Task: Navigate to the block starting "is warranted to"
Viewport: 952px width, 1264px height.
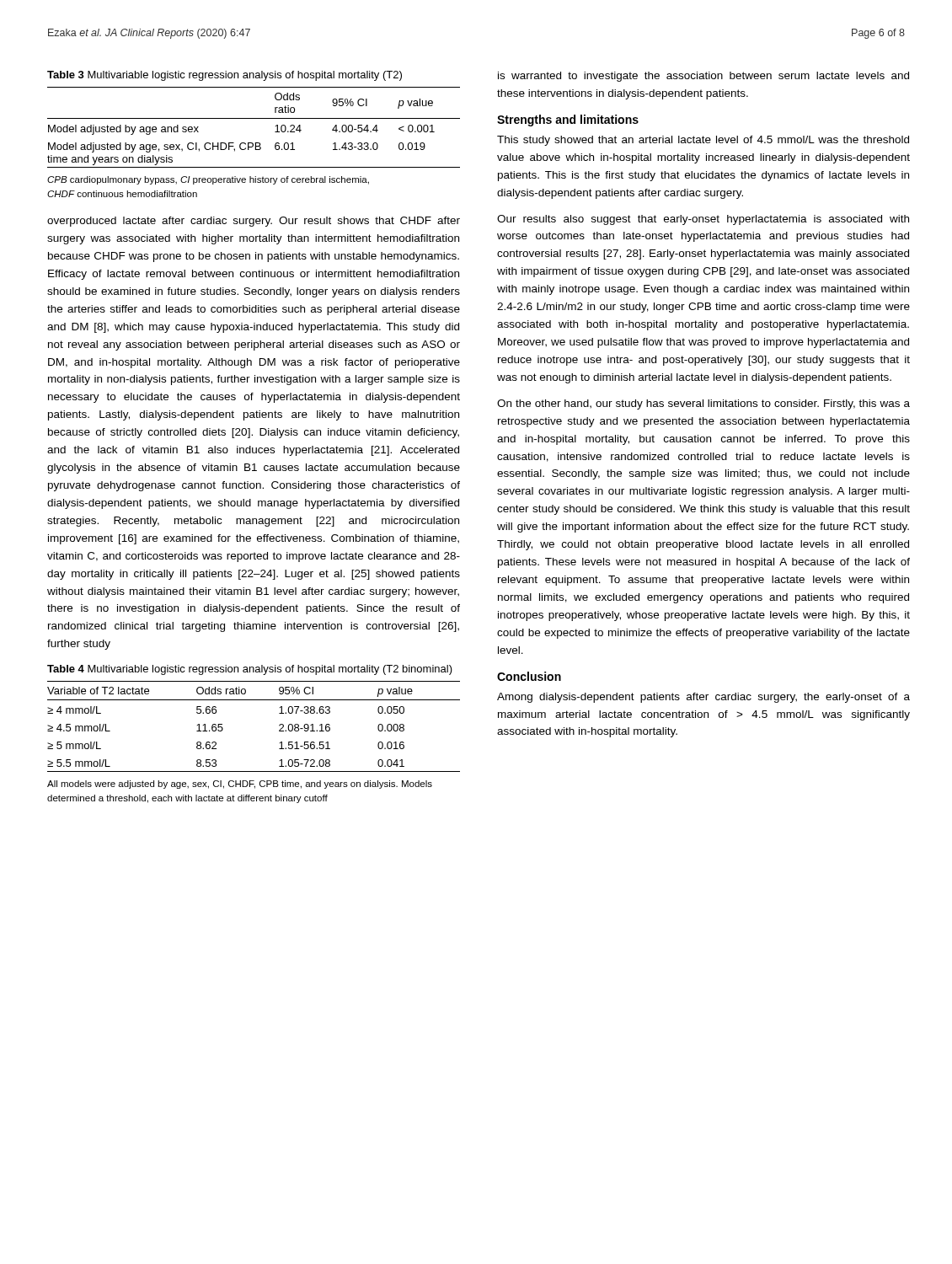Action: tap(703, 84)
